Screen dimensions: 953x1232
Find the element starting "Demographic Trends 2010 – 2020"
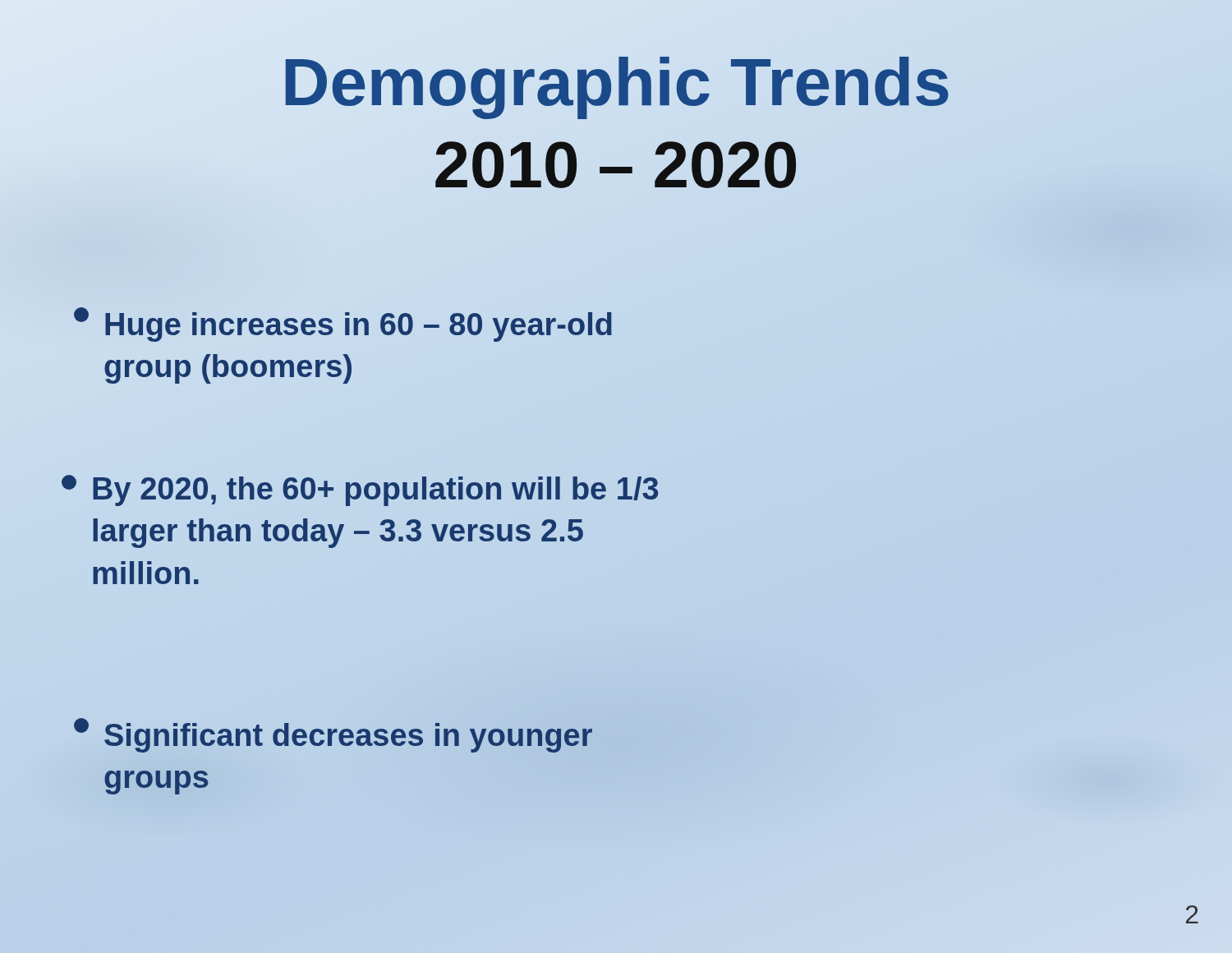pyautogui.click(x=616, y=124)
